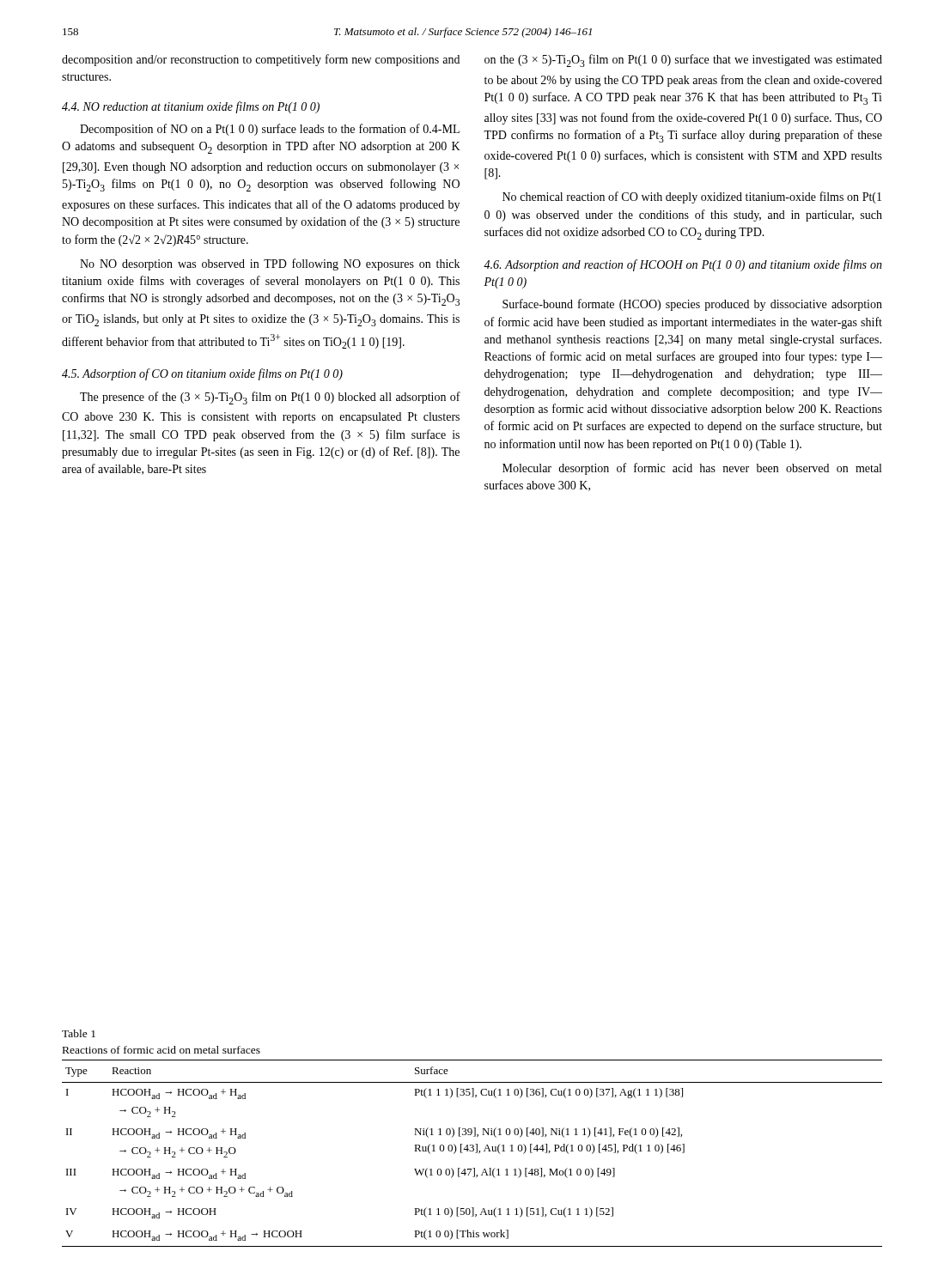This screenshot has width=944, height=1288.
Task: Select the element starting "Surface-bound formate (HCOO) species produced"
Action: coord(683,396)
